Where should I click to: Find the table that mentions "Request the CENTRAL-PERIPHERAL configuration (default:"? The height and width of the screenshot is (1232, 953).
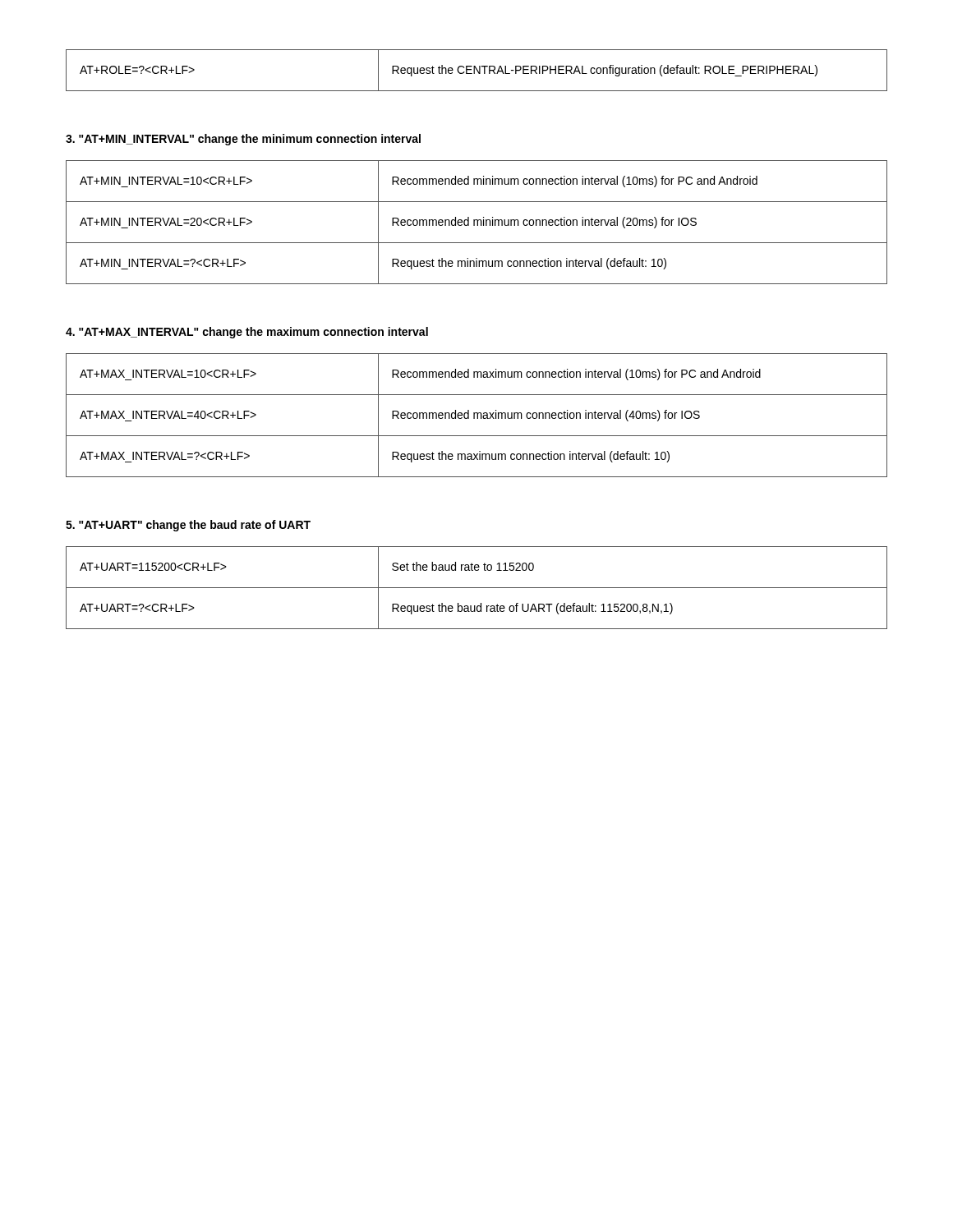(x=476, y=70)
